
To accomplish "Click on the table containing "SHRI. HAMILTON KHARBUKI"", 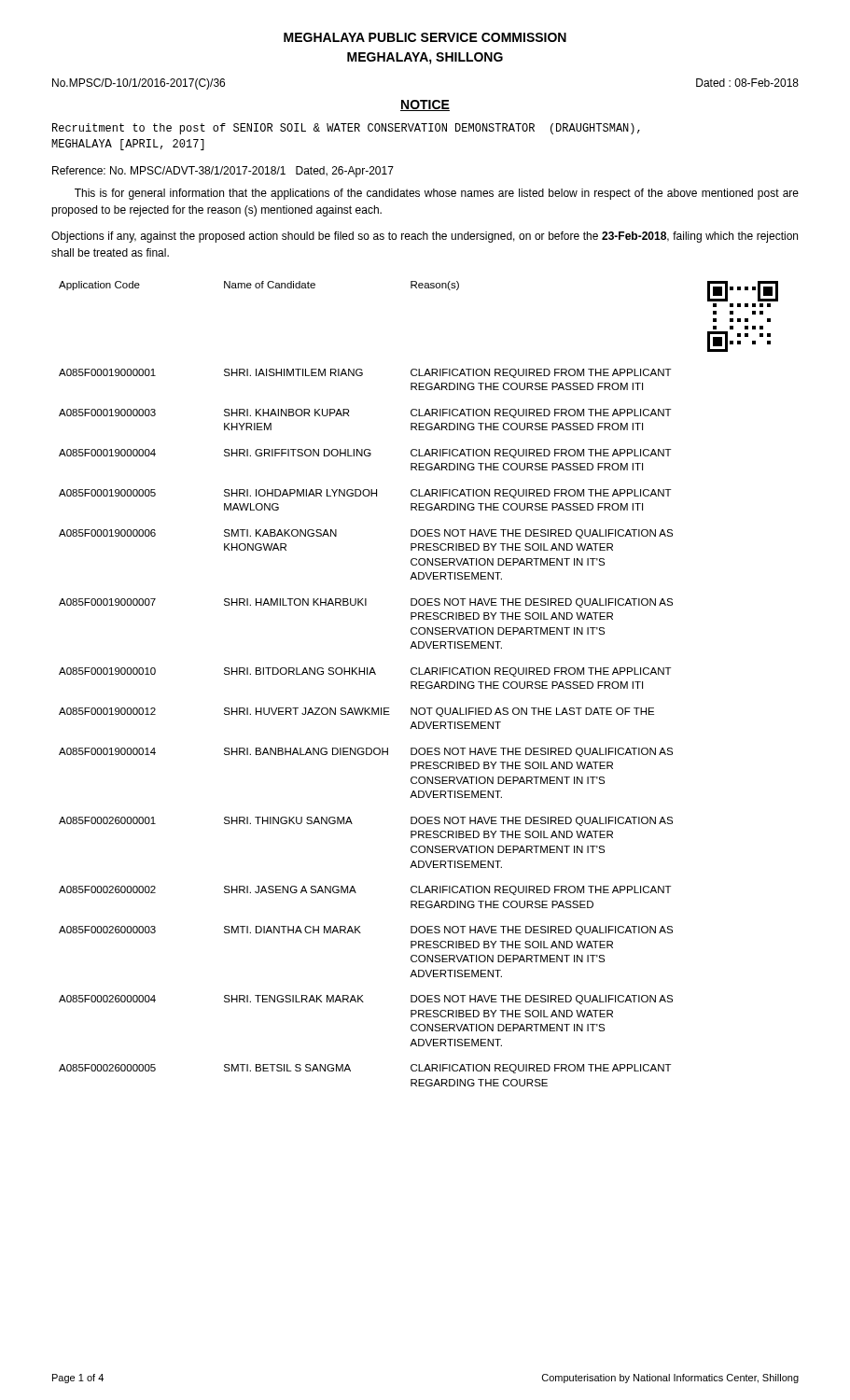I will coord(425,685).
